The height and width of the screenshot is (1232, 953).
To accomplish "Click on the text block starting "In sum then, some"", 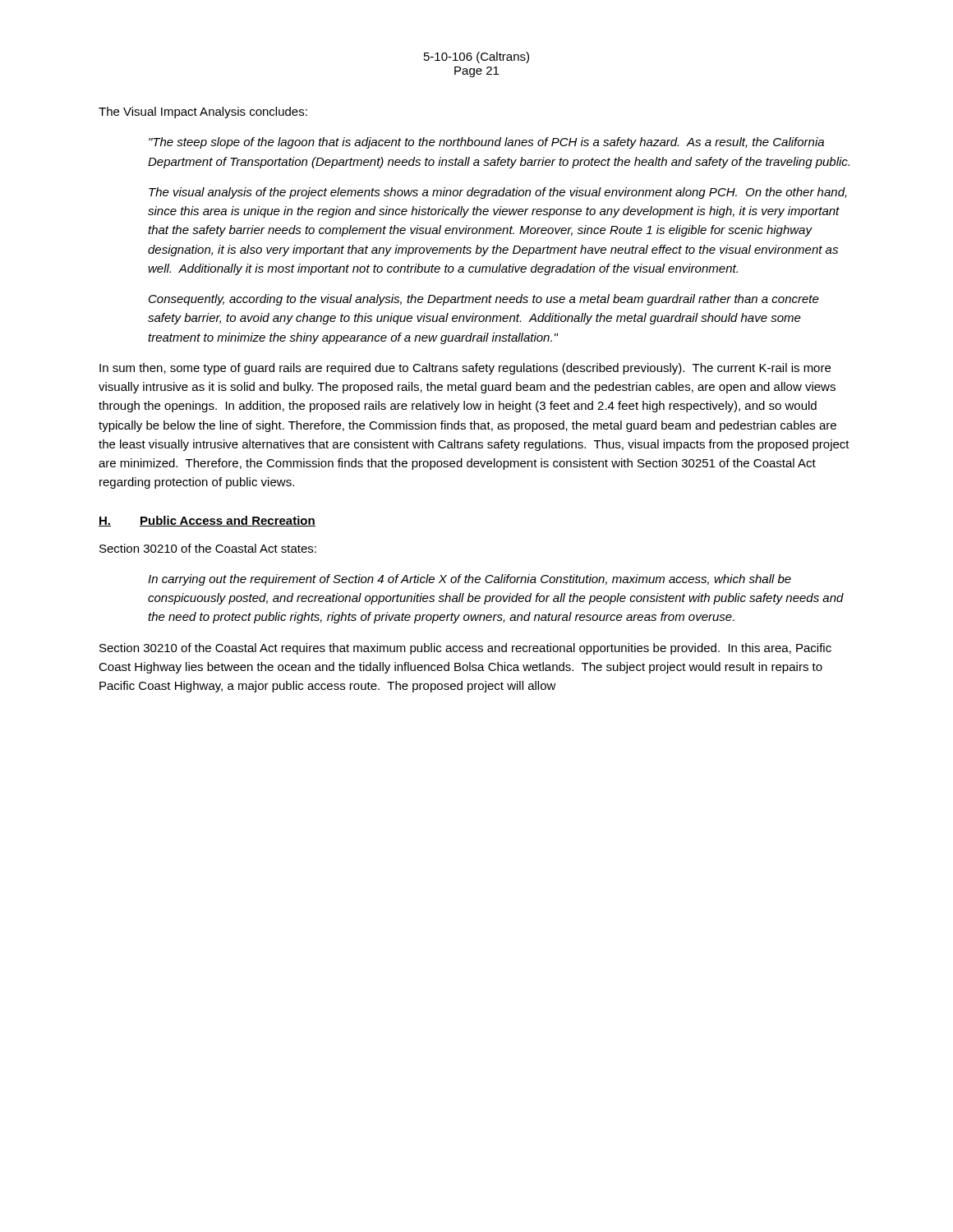I will 474,425.
